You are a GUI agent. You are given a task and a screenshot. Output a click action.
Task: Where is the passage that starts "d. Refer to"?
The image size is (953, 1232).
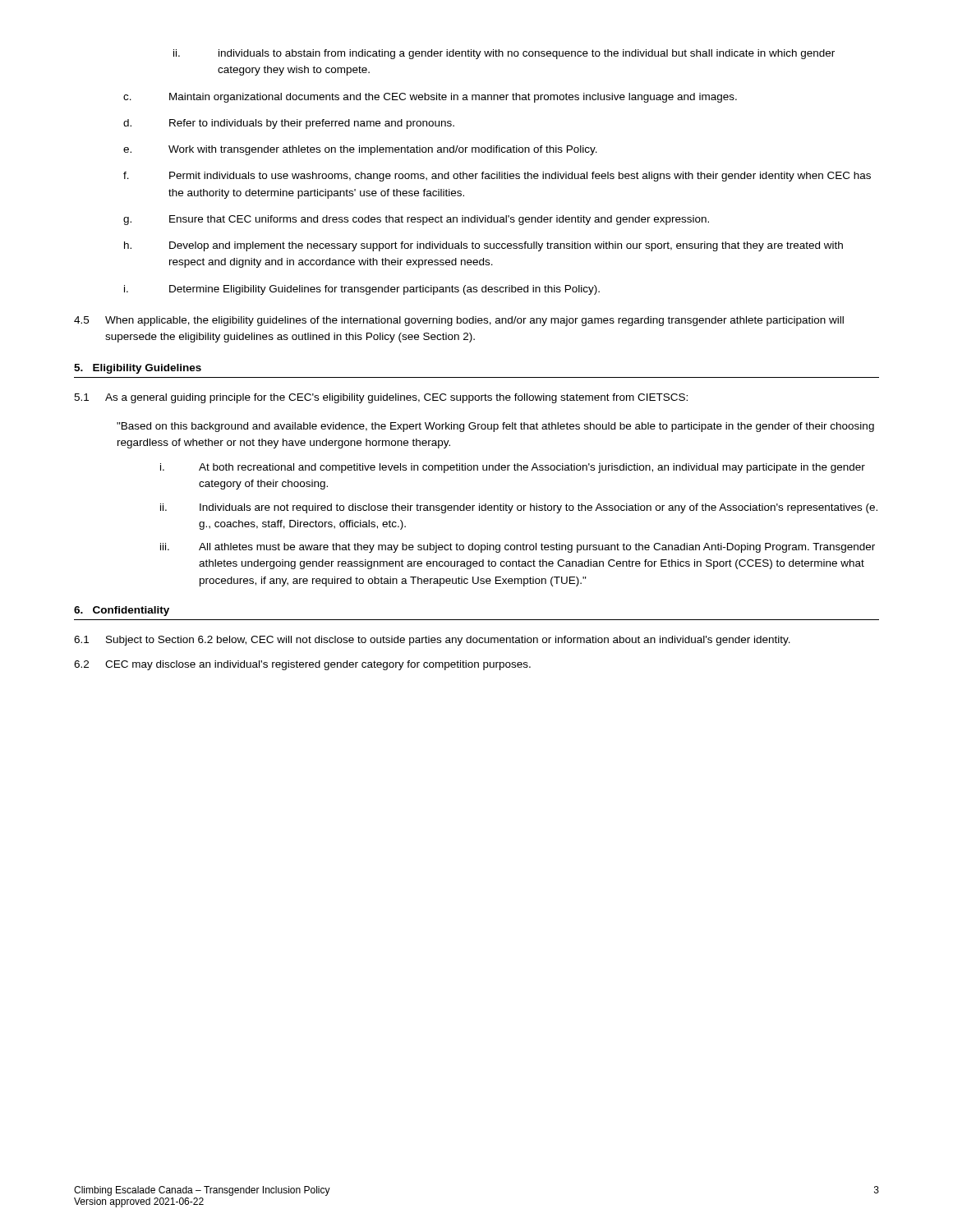tap(289, 123)
